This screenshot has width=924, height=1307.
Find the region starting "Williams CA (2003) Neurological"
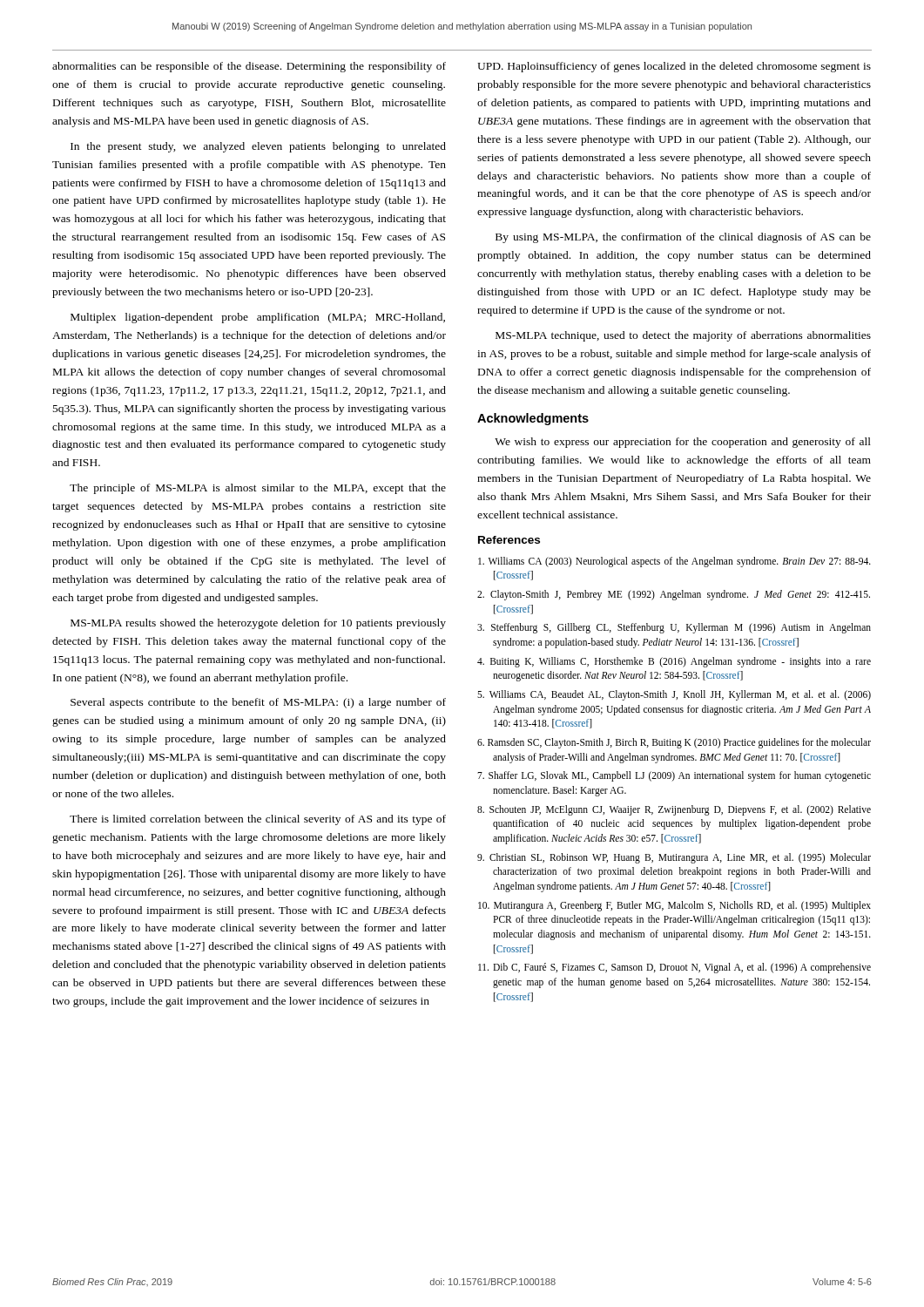[674, 568]
